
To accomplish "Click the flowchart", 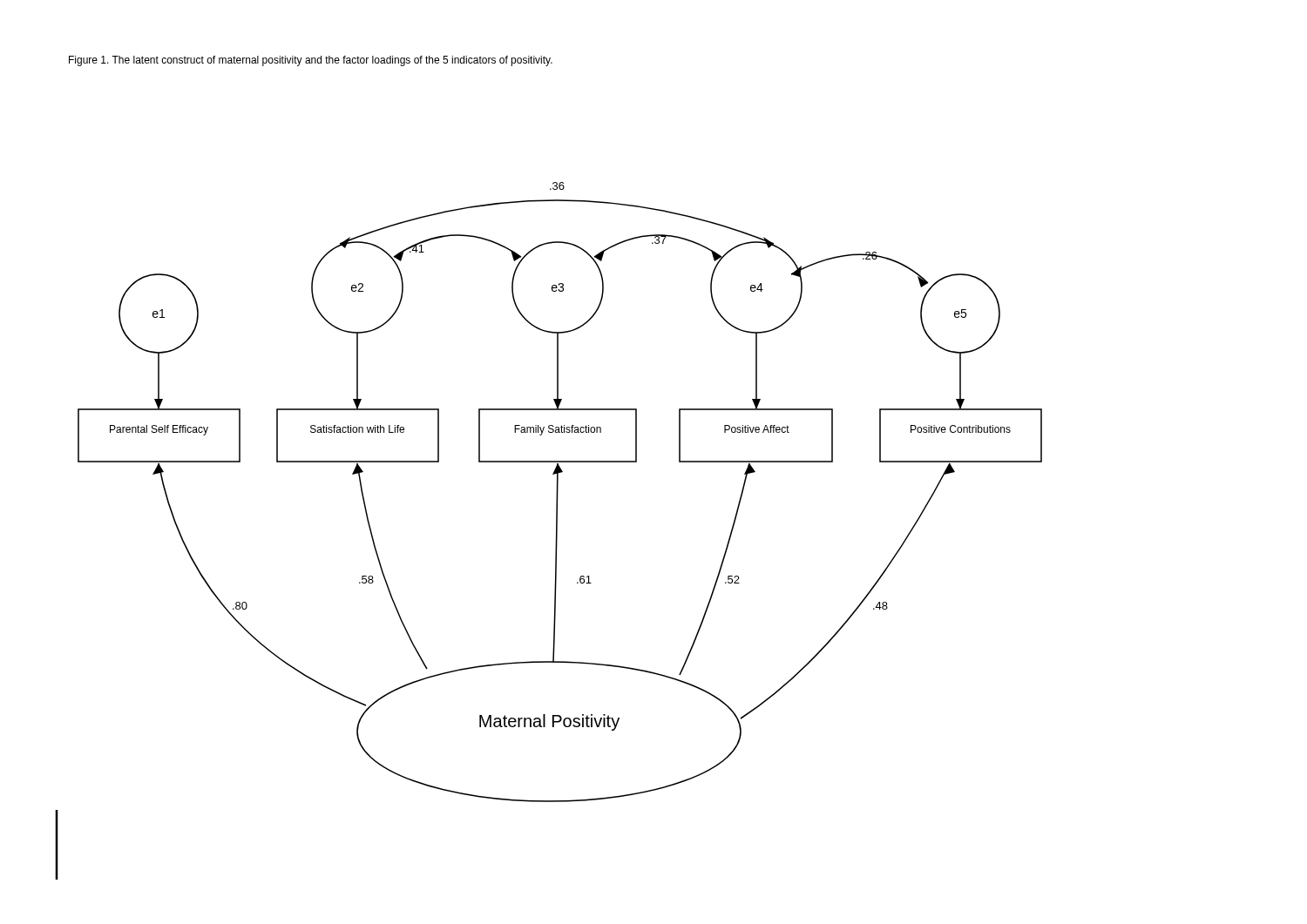I will (654, 479).
